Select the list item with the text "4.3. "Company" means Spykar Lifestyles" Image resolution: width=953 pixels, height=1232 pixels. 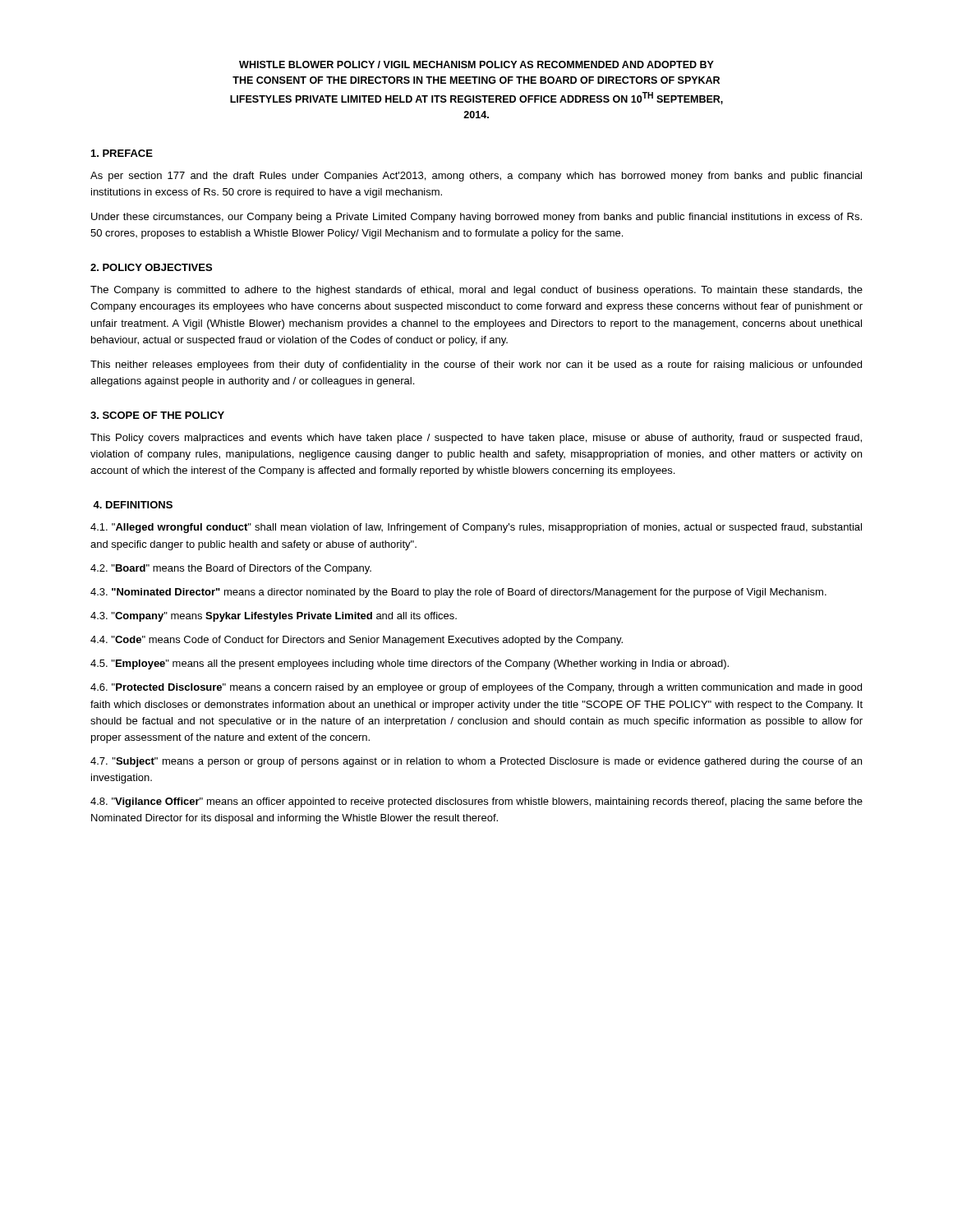[274, 616]
